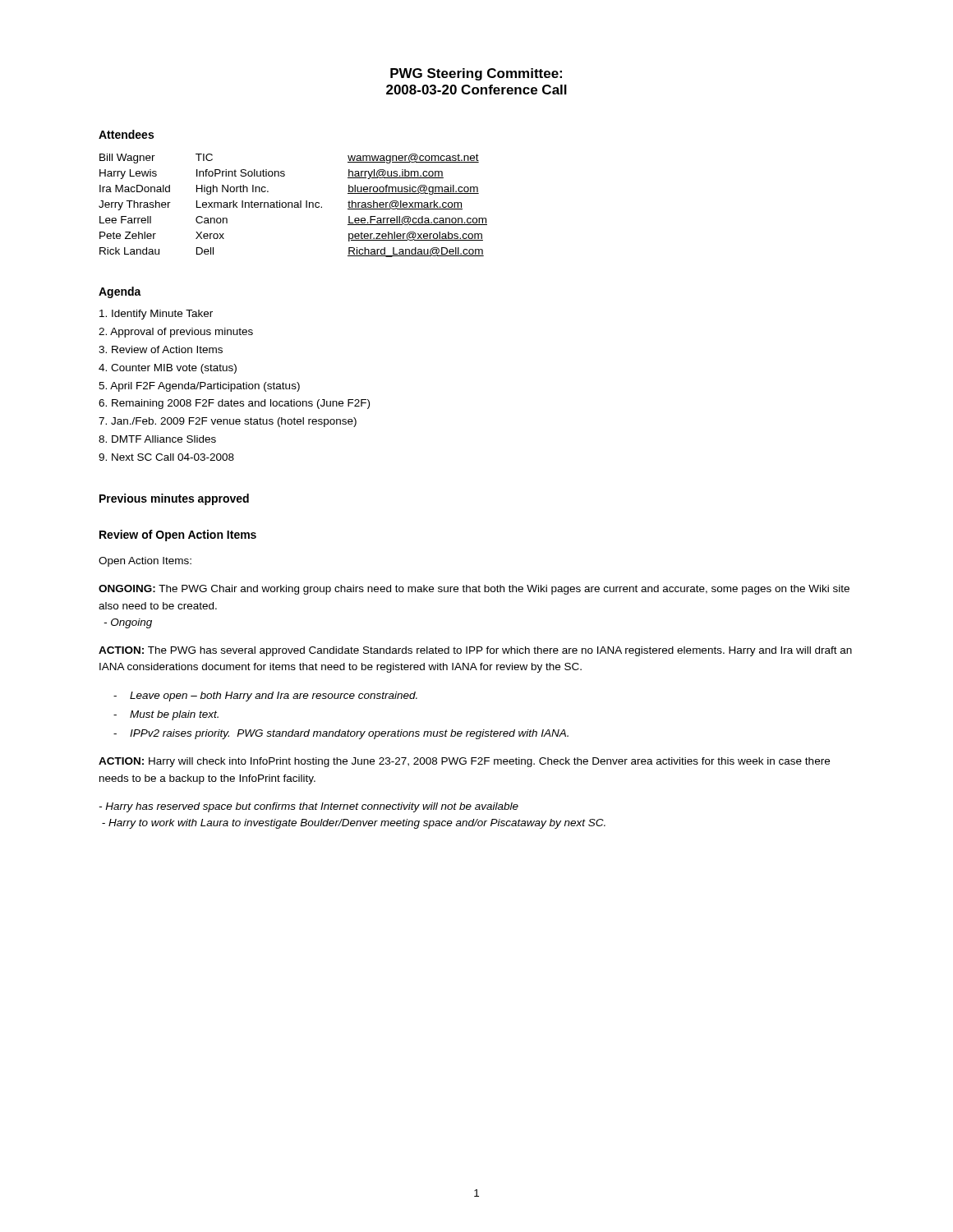This screenshot has width=953, height=1232.
Task: Locate the section header that reads "Review of Open Action Items"
Action: tap(178, 535)
